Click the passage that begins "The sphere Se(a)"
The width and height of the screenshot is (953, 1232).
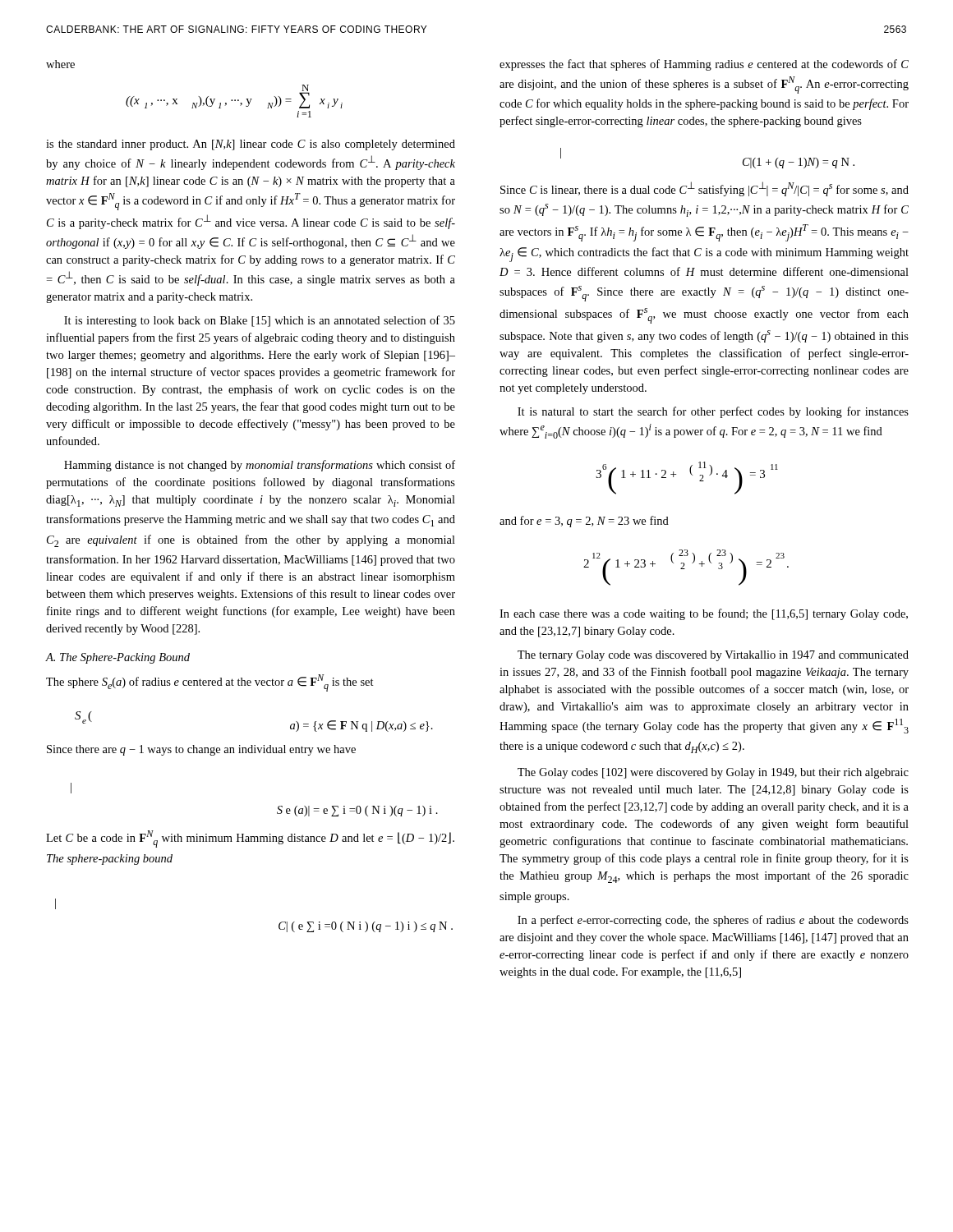click(x=251, y=682)
